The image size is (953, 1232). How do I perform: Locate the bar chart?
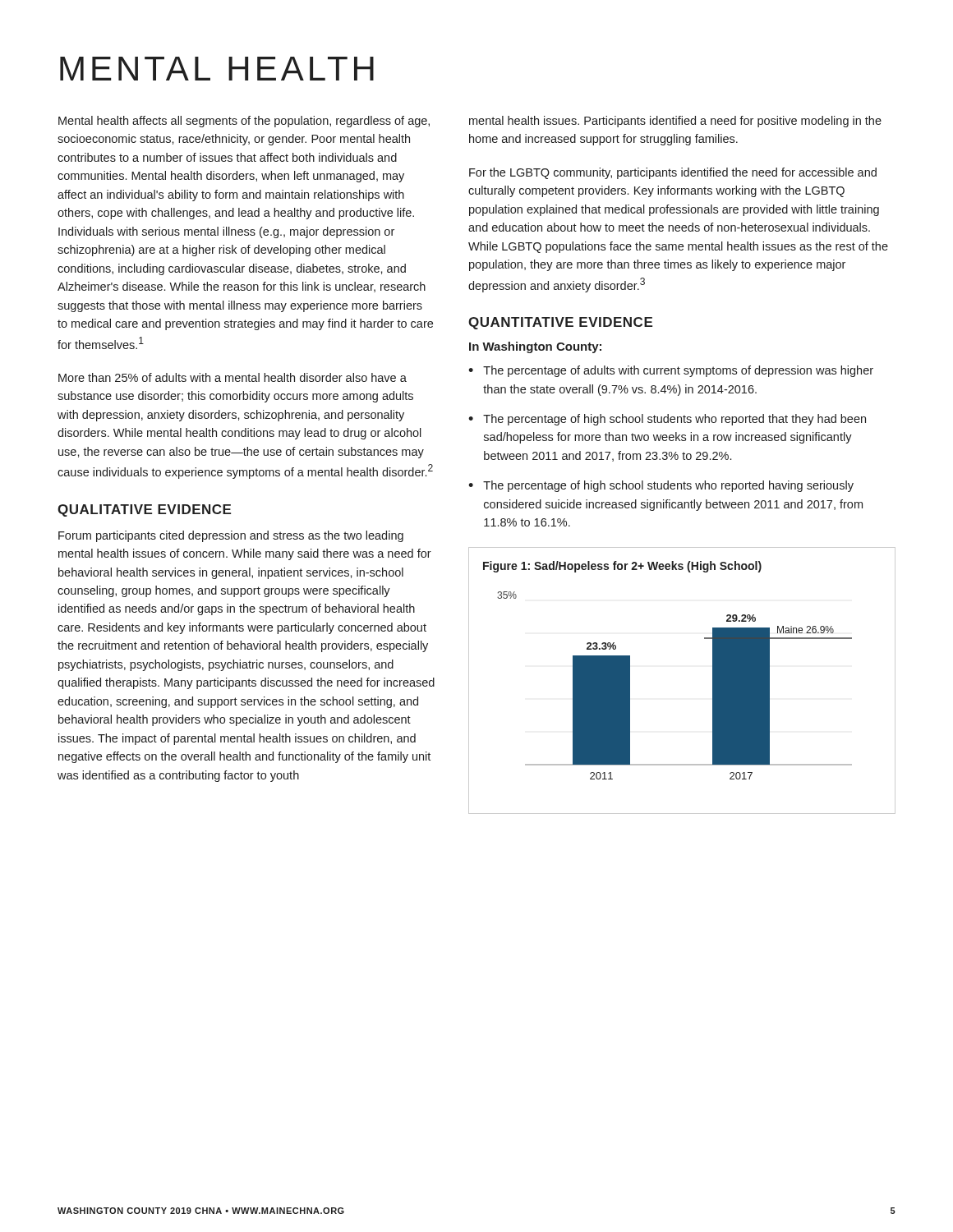click(x=682, y=680)
